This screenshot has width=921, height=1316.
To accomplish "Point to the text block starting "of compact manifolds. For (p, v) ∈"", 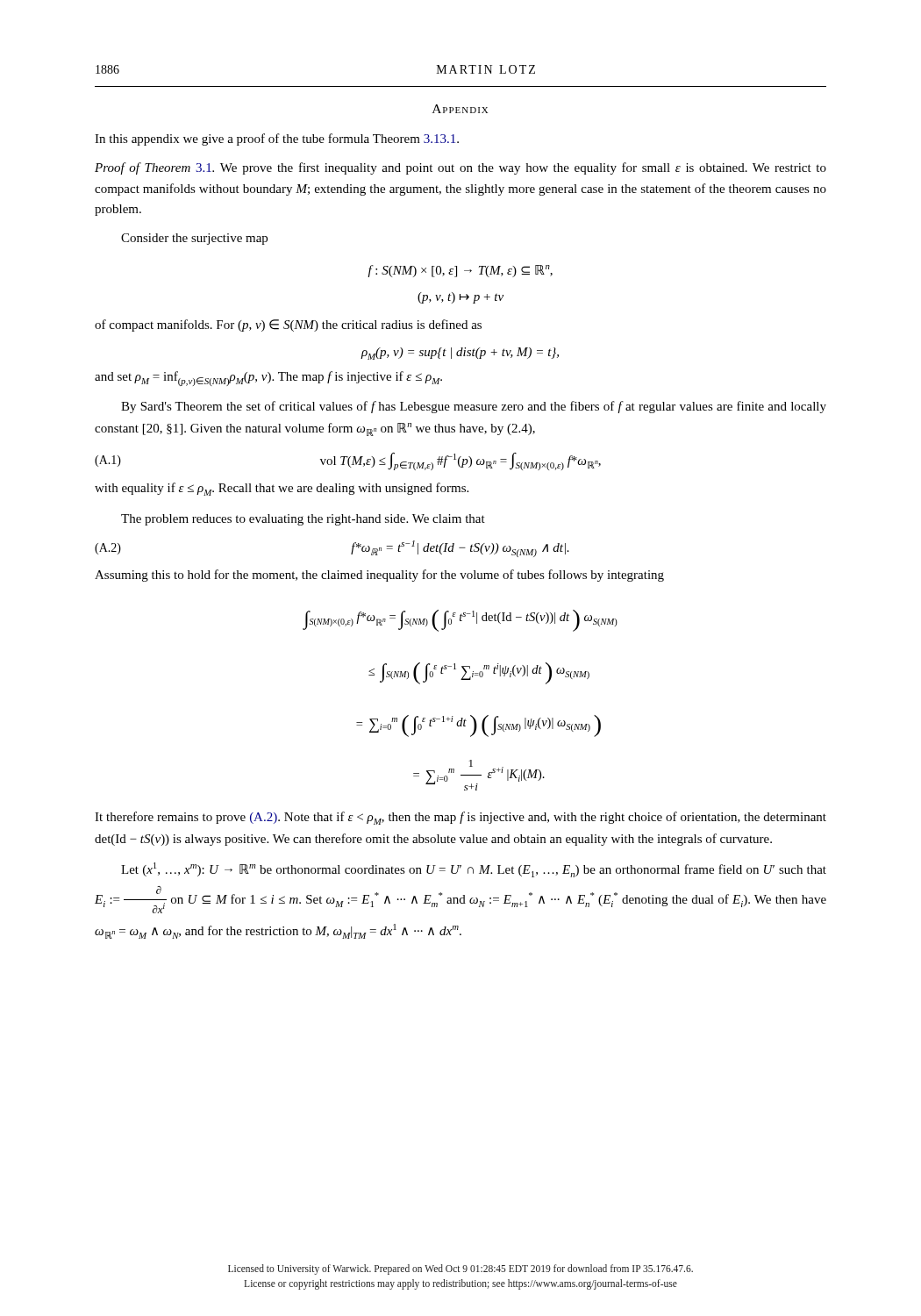I will [460, 325].
